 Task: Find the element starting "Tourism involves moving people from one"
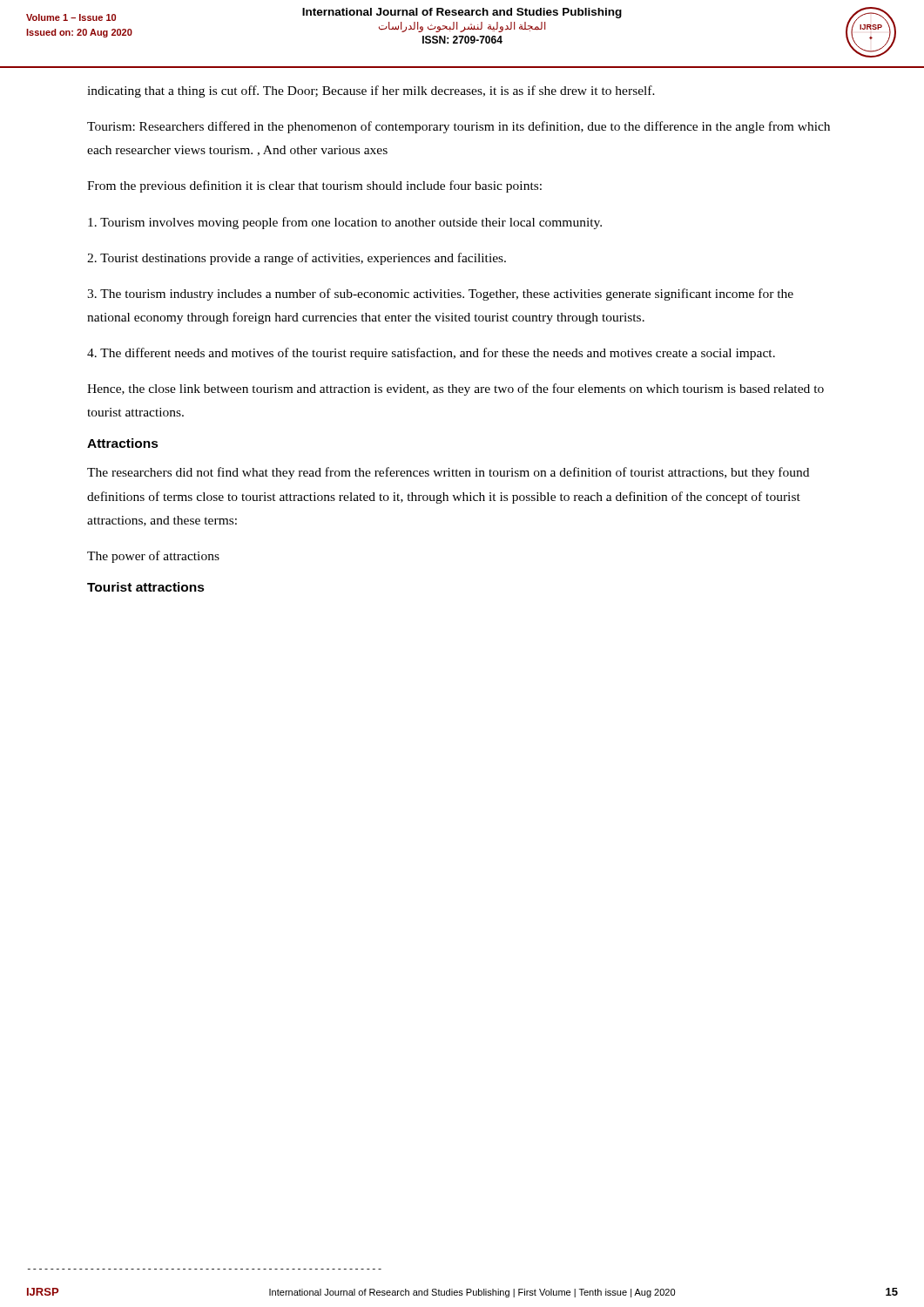[345, 221]
